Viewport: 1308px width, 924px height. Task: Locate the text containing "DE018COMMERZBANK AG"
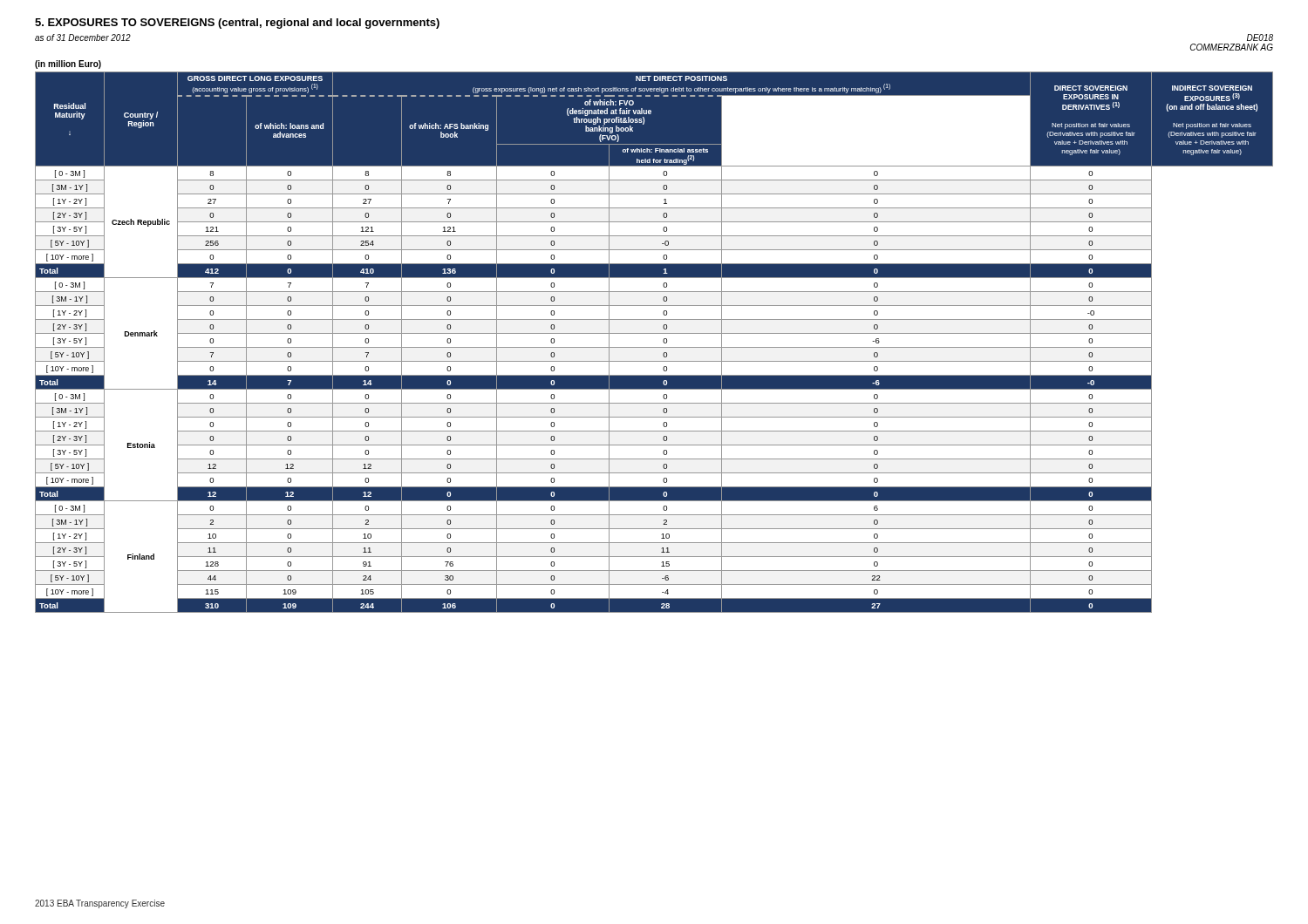point(1231,43)
